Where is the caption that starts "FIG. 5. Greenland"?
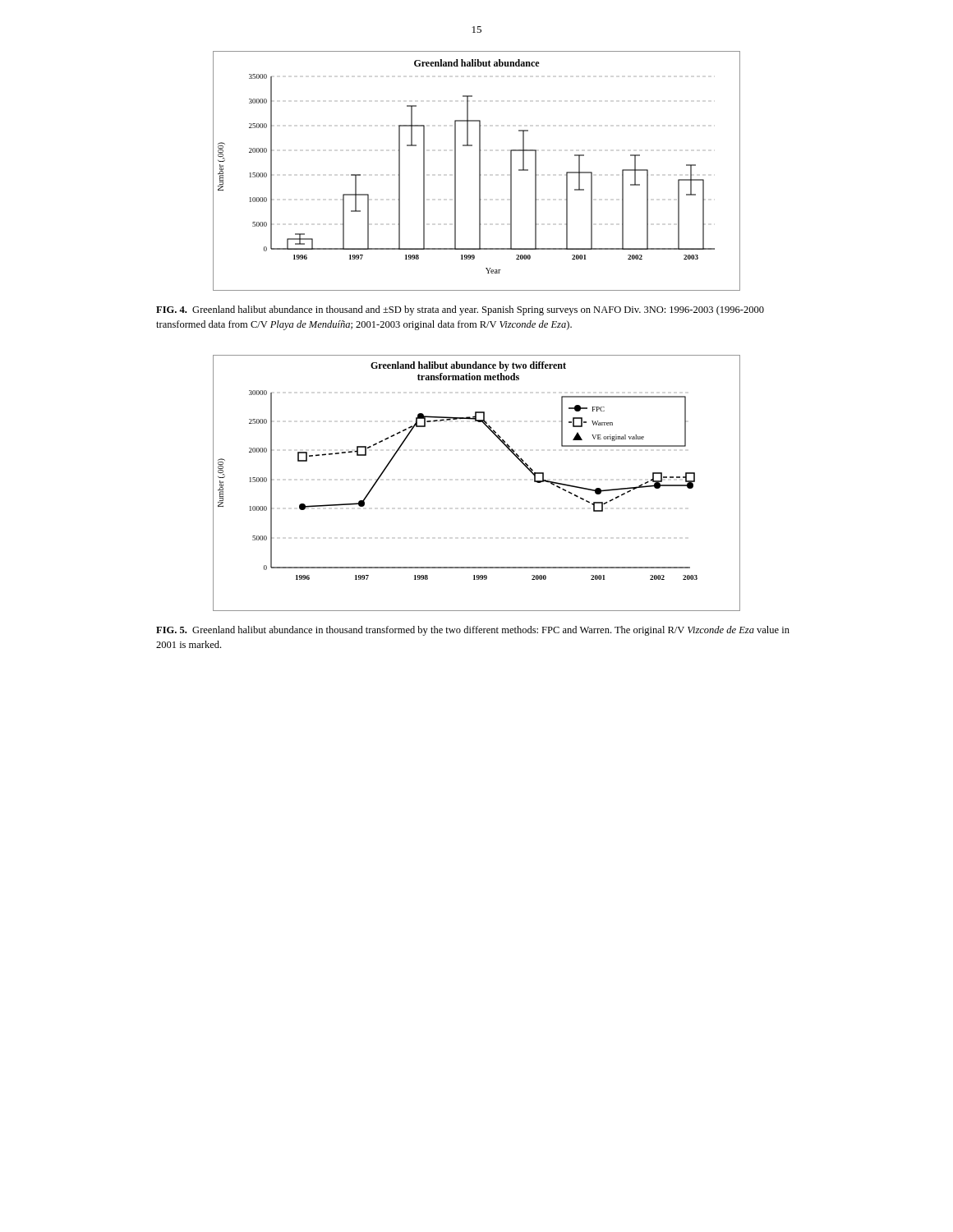 click(x=473, y=638)
